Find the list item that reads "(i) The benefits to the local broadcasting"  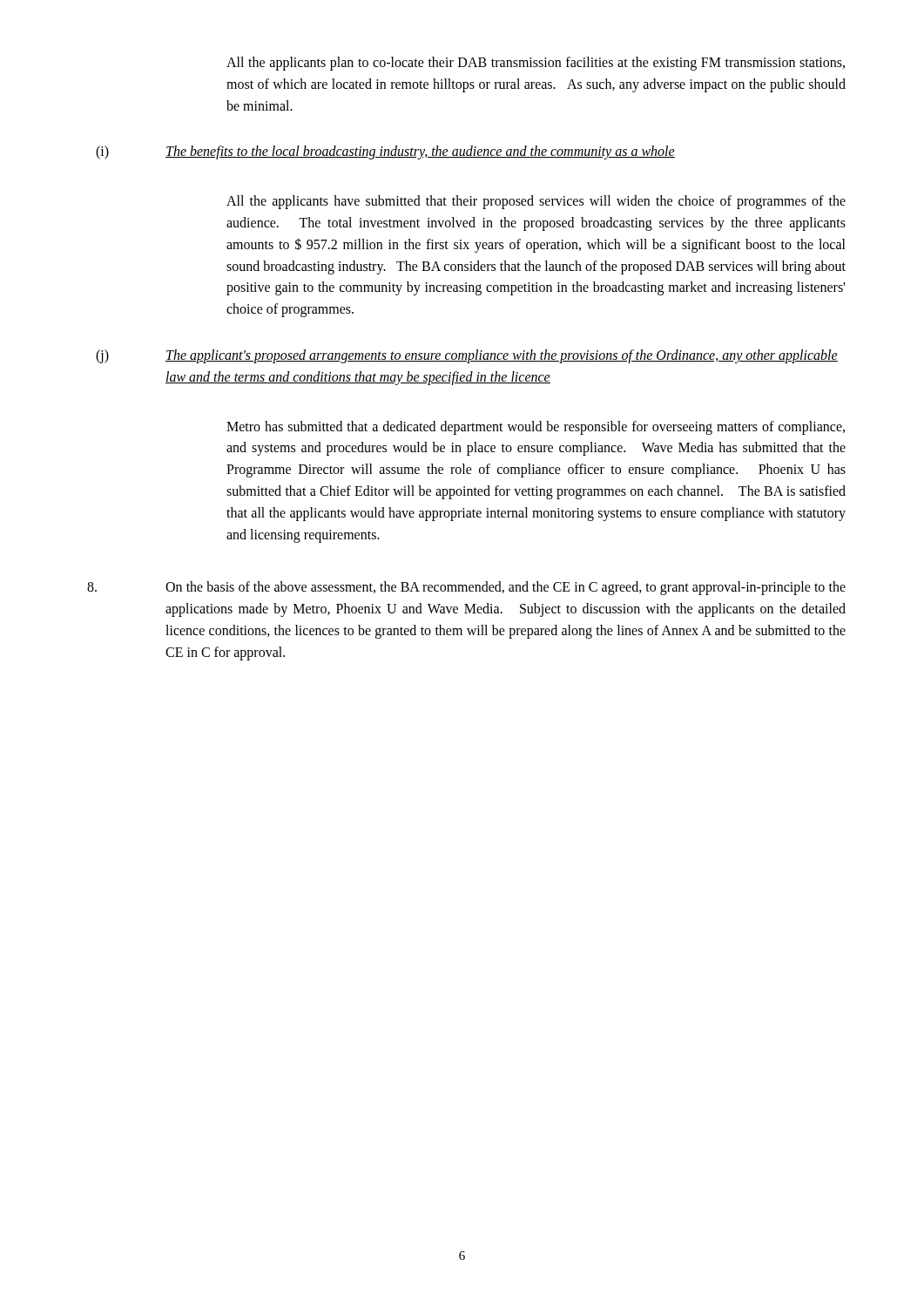click(466, 159)
